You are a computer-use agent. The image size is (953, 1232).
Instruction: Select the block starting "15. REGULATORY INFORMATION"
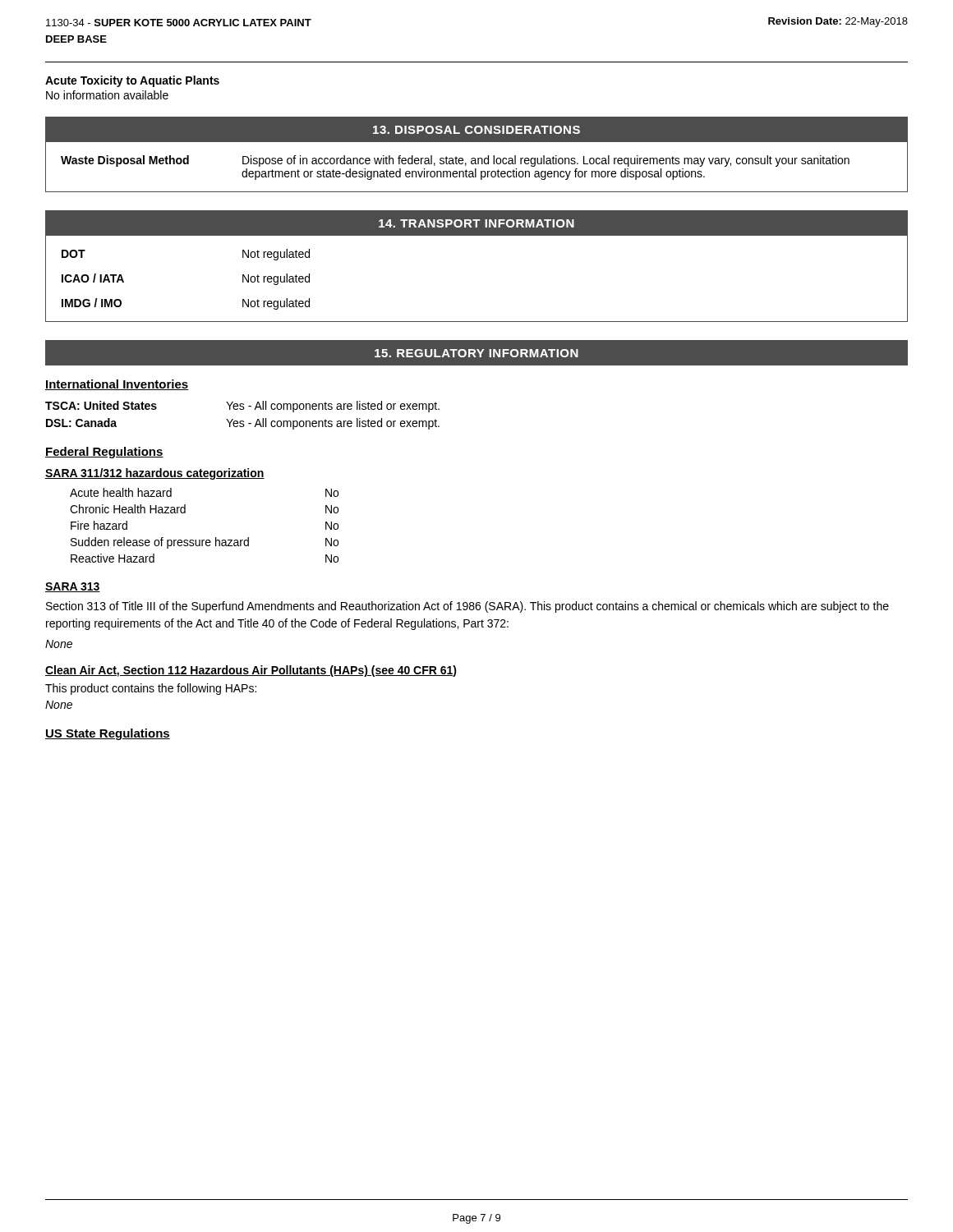pos(476,353)
